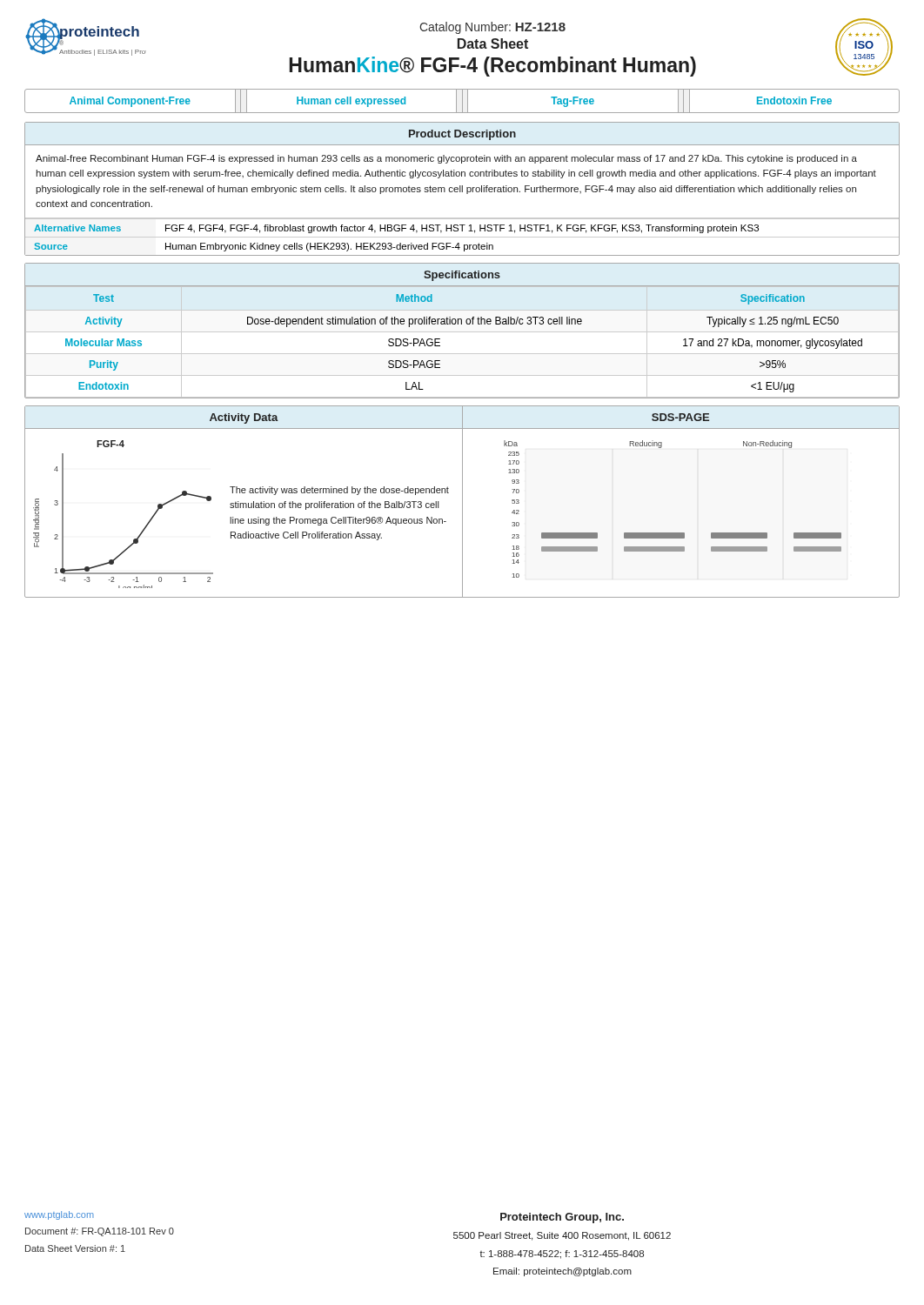The width and height of the screenshot is (924, 1305).
Task: Select the section header containing "Product Description"
Action: coord(462,134)
